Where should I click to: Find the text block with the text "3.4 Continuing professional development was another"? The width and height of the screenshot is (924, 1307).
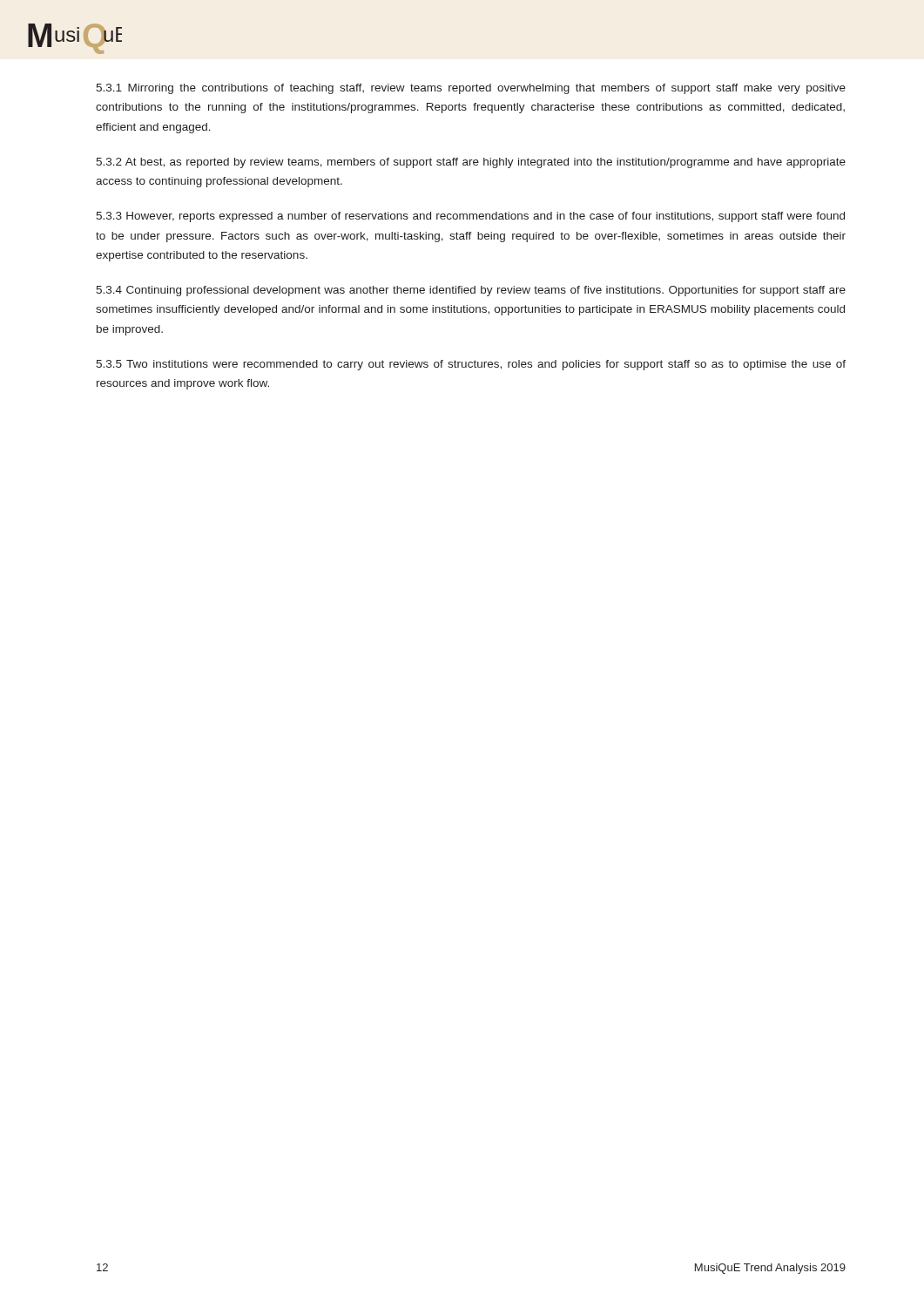(x=471, y=309)
